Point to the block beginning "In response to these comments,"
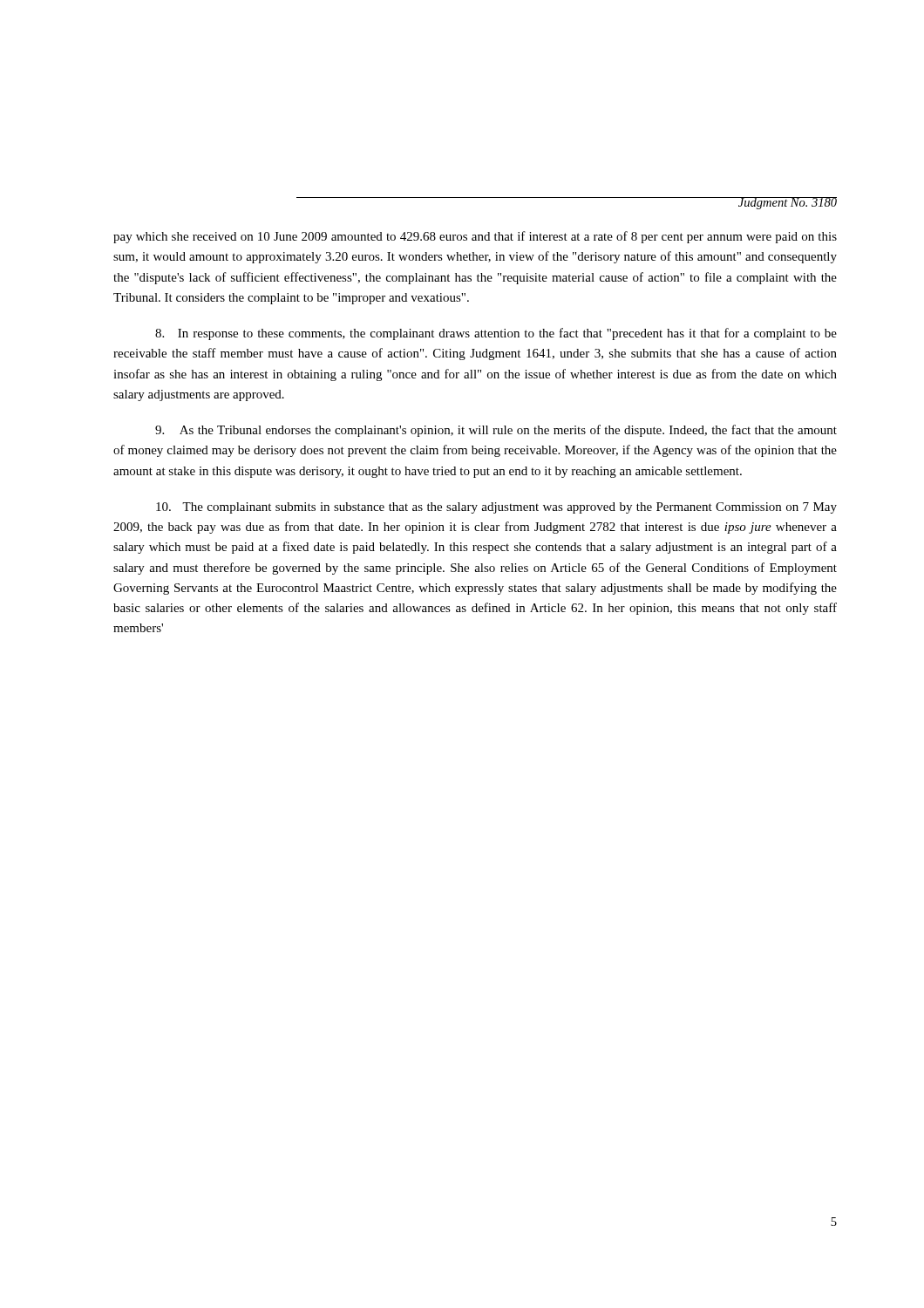Image resolution: width=924 pixels, height=1308 pixels. click(x=475, y=363)
